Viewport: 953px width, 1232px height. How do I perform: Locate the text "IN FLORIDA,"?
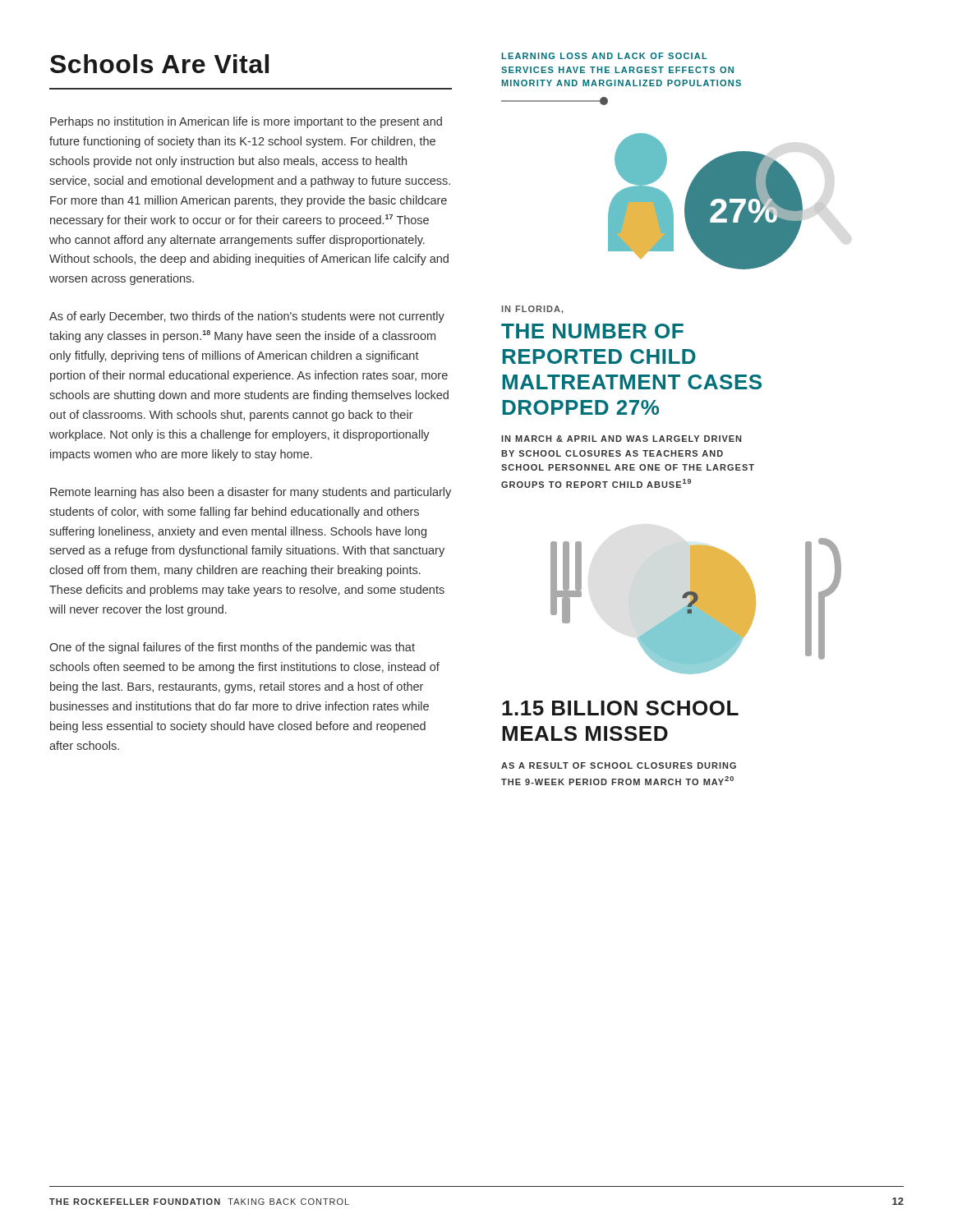pyautogui.click(x=533, y=308)
